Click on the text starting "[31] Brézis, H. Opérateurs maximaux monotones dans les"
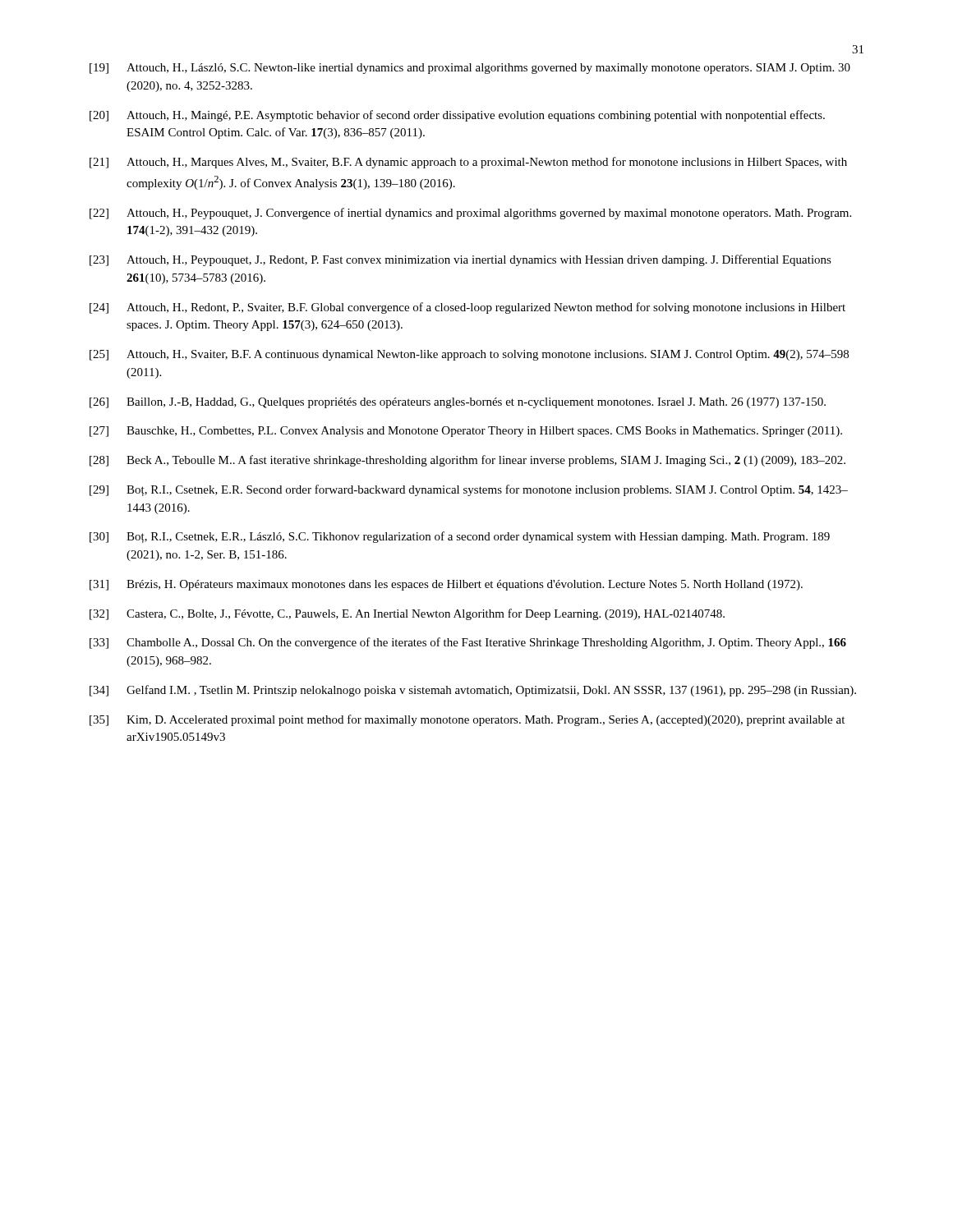This screenshot has width=953, height=1232. point(476,585)
